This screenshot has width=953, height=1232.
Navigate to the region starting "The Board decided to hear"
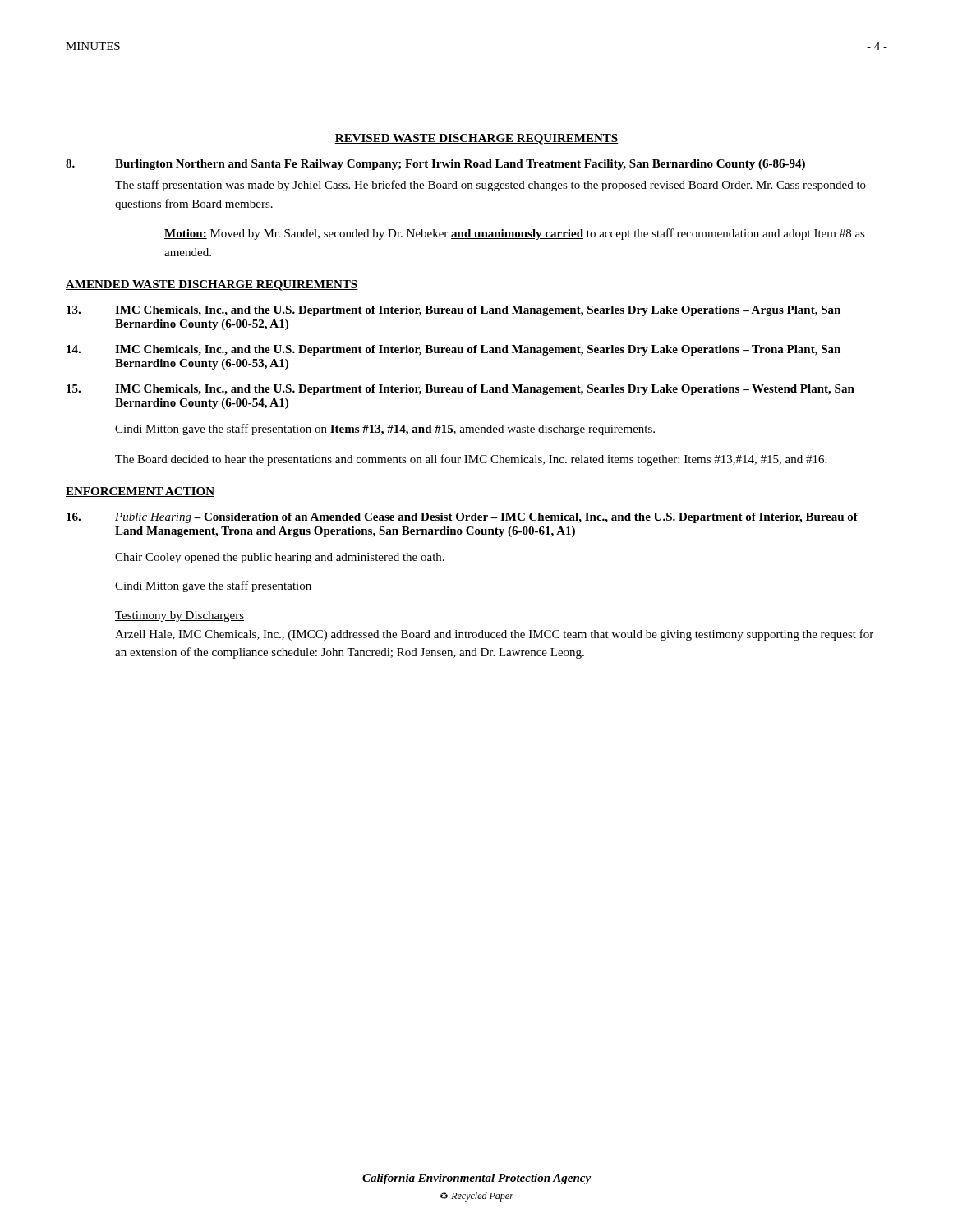click(x=471, y=459)
